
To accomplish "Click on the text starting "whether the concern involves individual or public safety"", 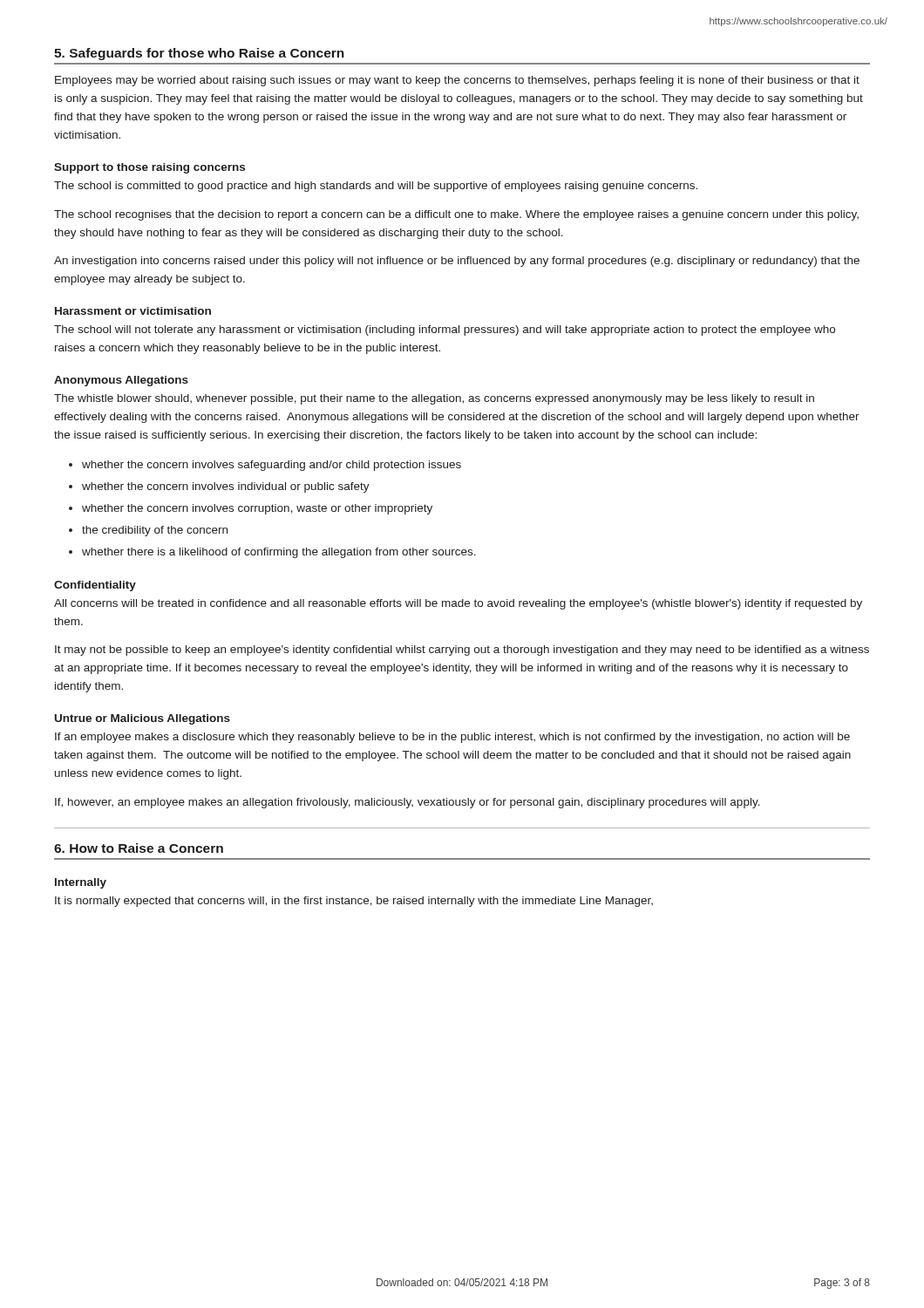I will click(226, 486).
